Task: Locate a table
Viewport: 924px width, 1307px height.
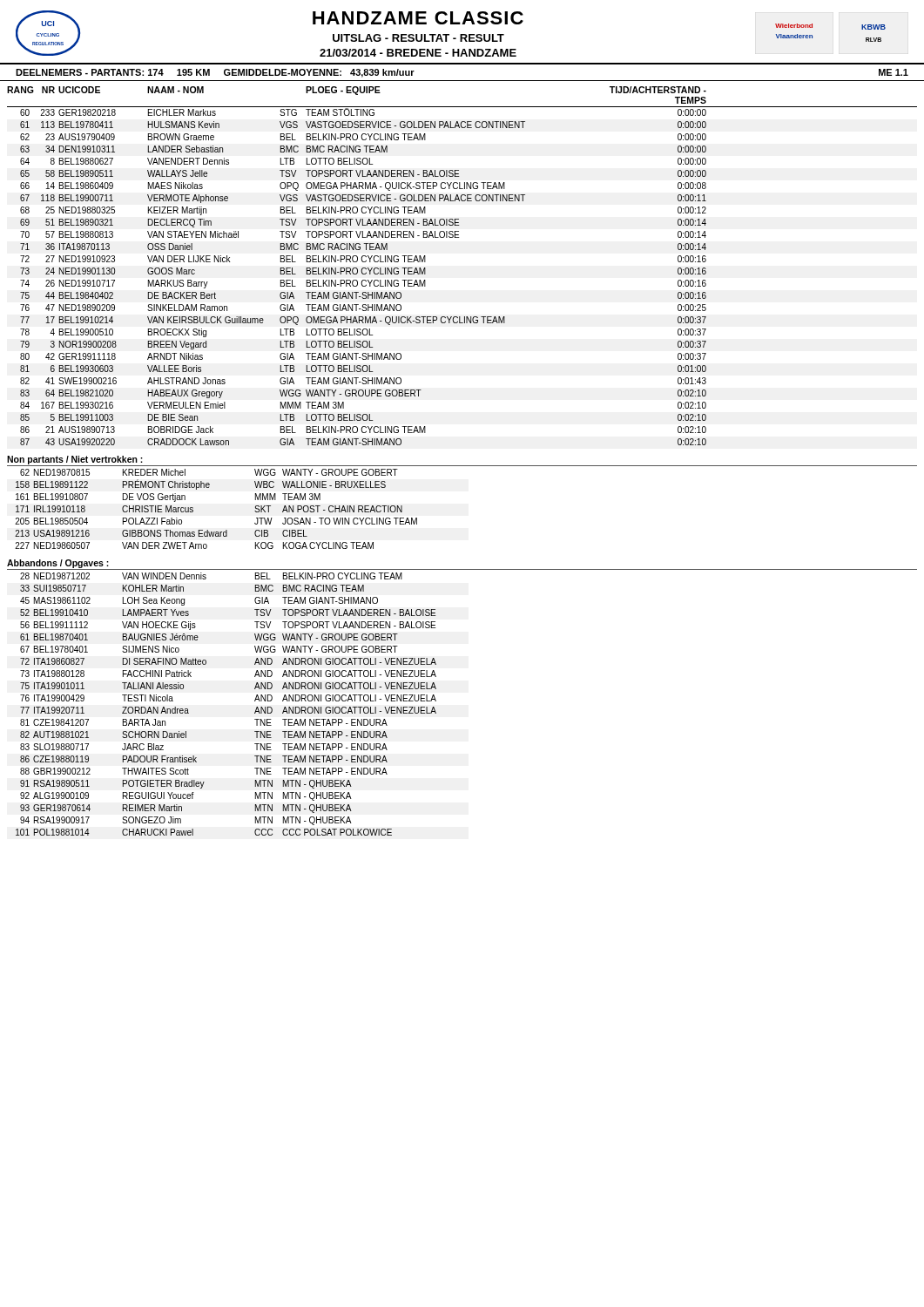Action: [462, 278]
